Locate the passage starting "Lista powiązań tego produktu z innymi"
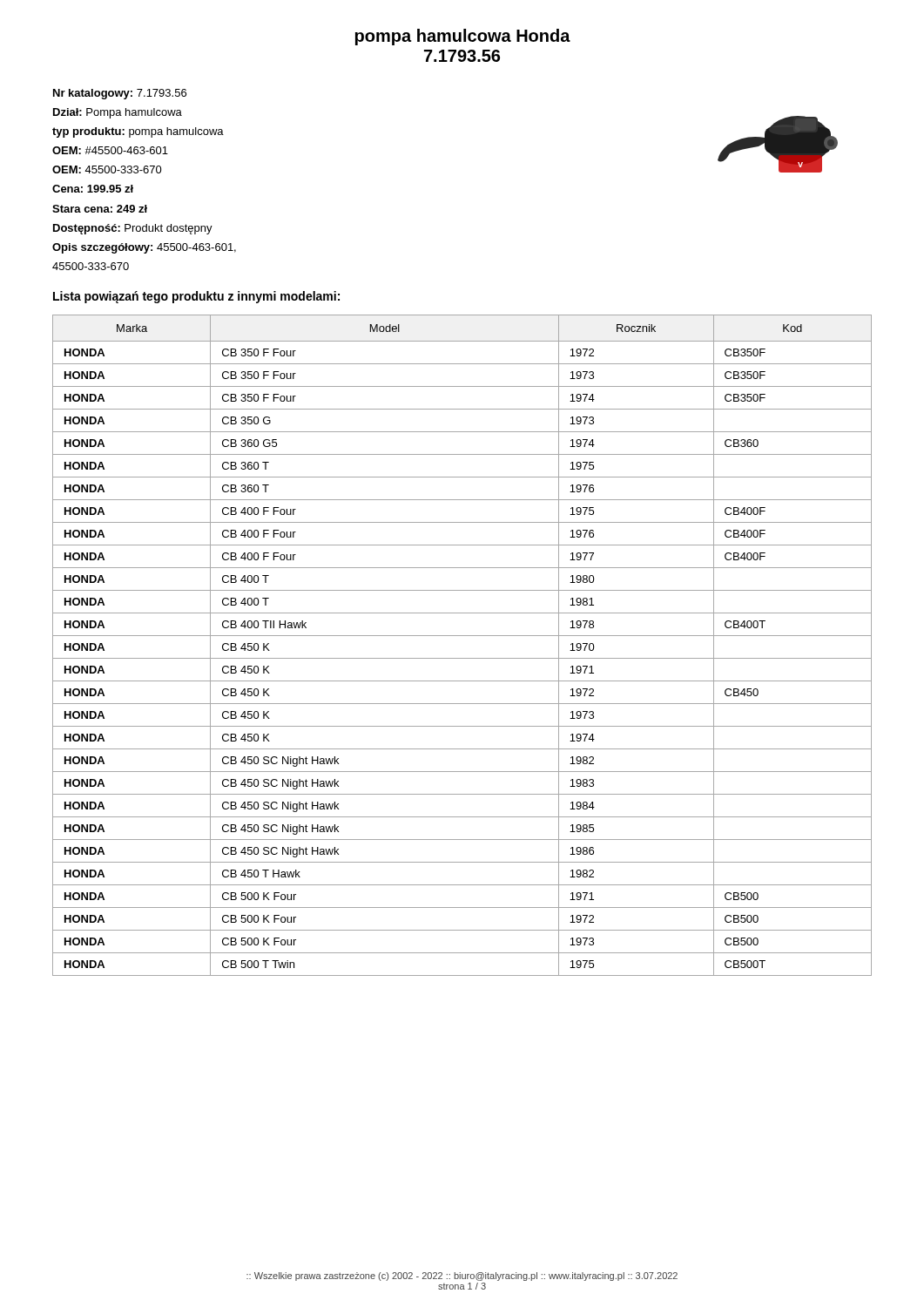 point(197,296)
